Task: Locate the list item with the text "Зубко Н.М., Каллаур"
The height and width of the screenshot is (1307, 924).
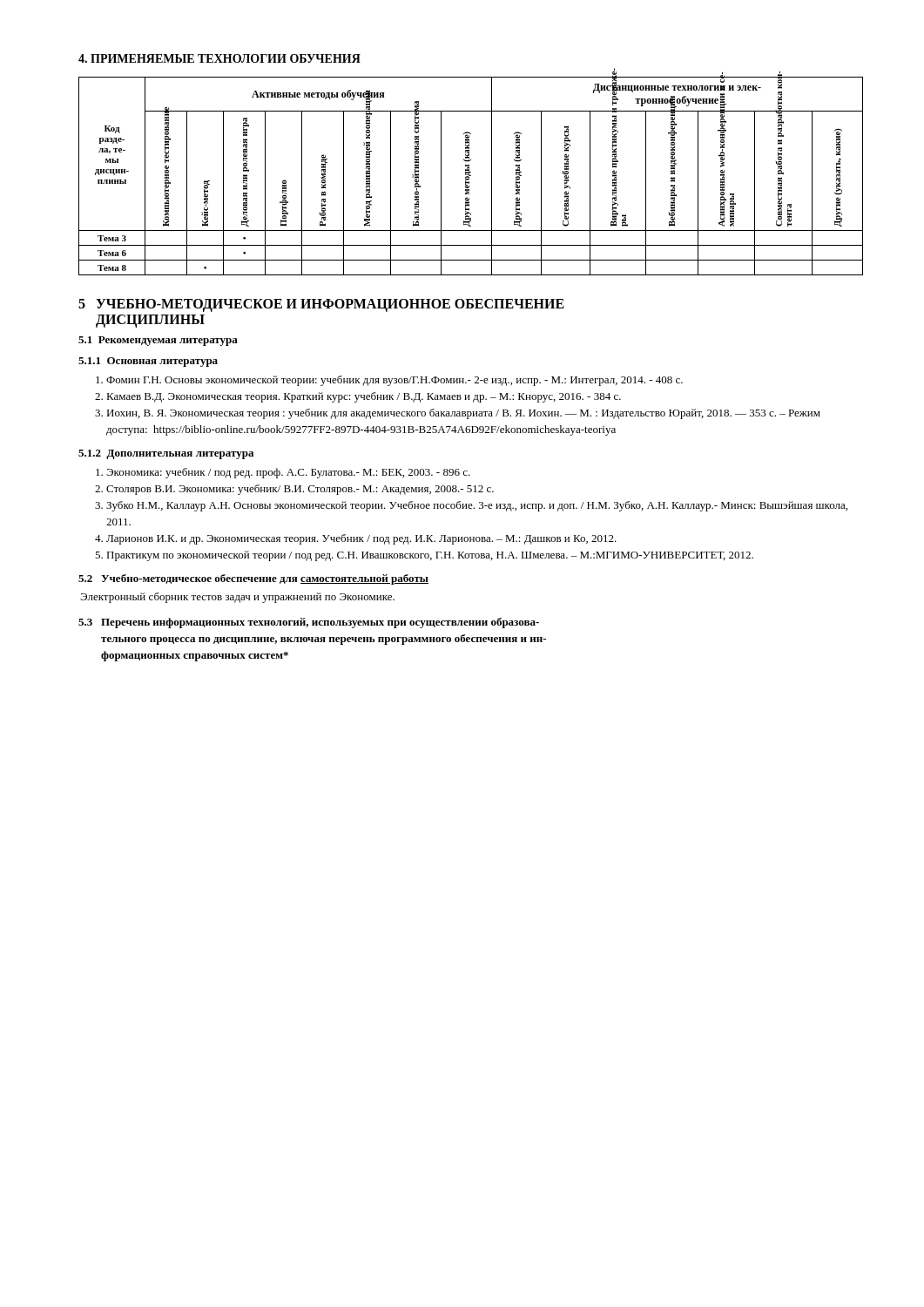Action: (x=477, y=513)
